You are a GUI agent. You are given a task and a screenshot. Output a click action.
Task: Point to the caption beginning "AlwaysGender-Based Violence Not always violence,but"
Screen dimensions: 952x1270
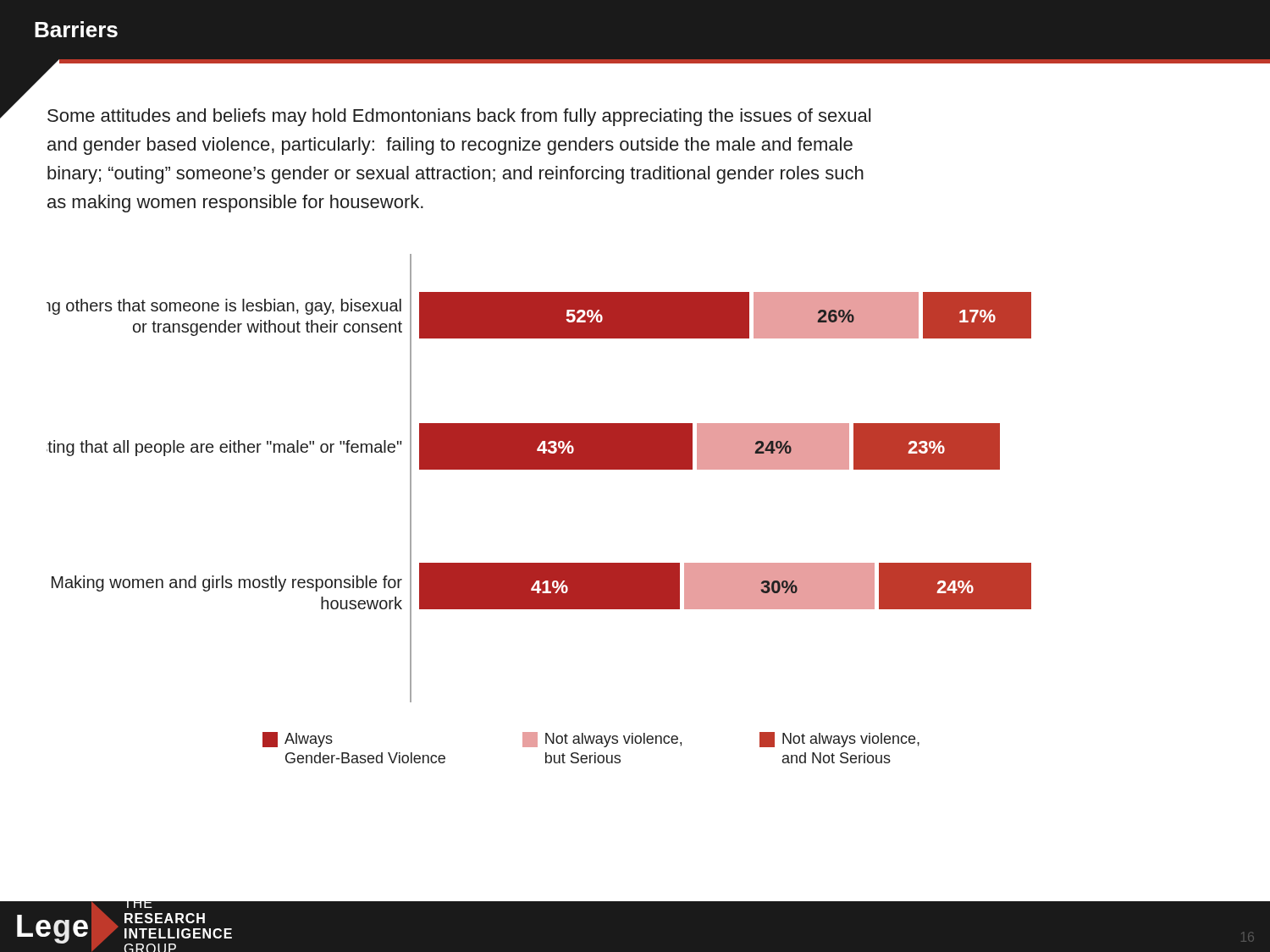(x=591, y=749)
